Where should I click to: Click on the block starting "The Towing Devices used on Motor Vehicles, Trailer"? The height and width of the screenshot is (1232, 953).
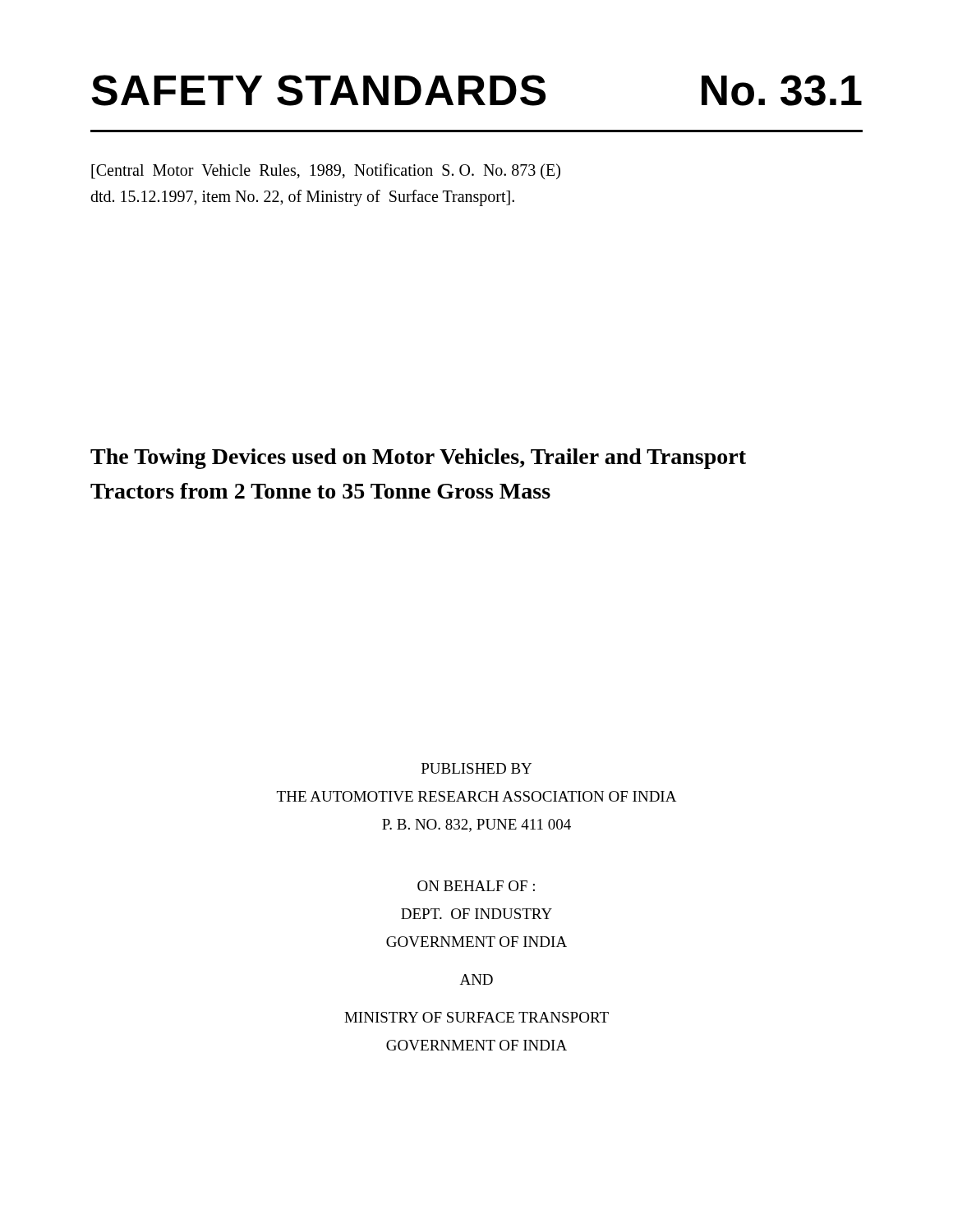pos(418,474)
